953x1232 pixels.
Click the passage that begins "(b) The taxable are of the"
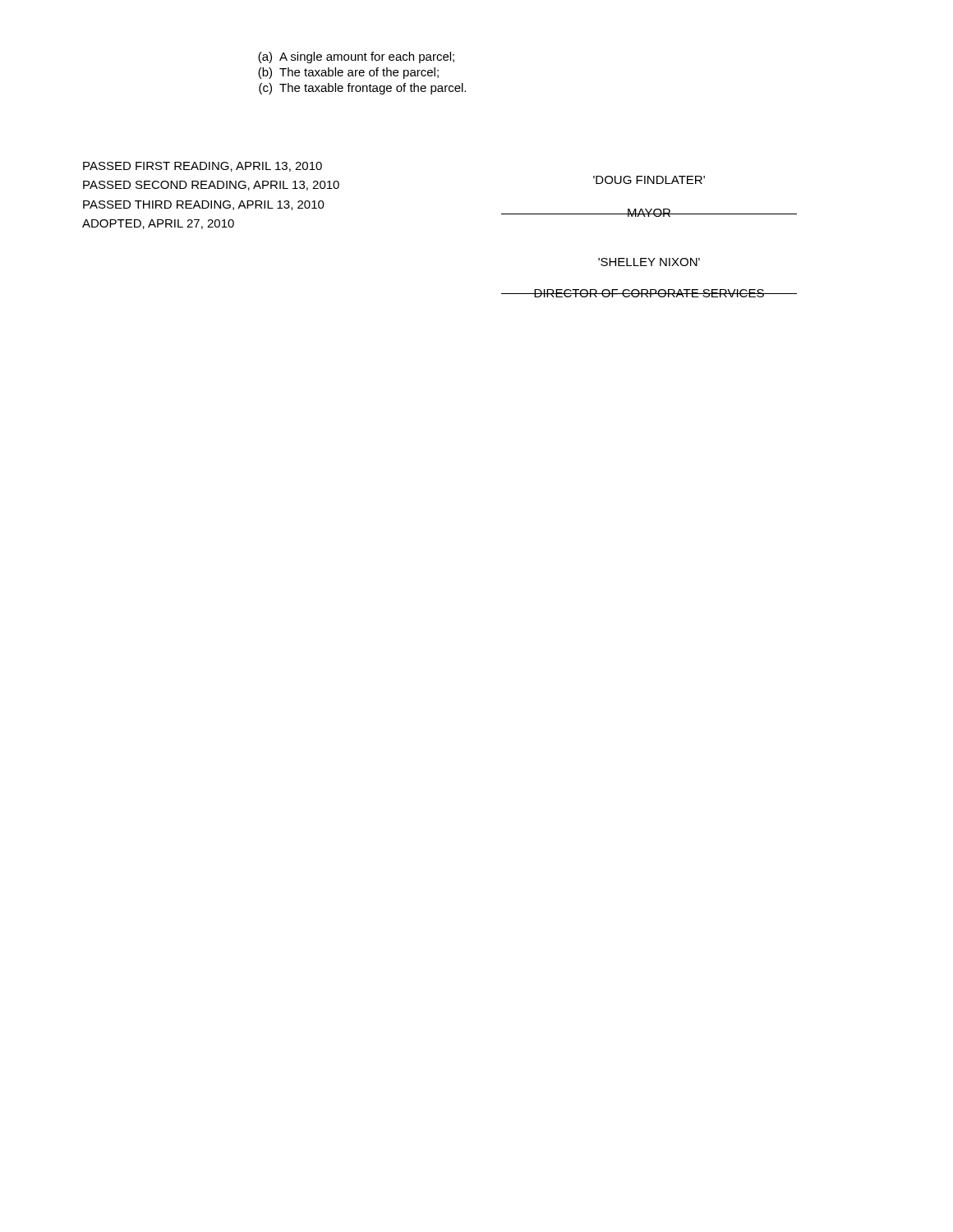coord(347,72)
